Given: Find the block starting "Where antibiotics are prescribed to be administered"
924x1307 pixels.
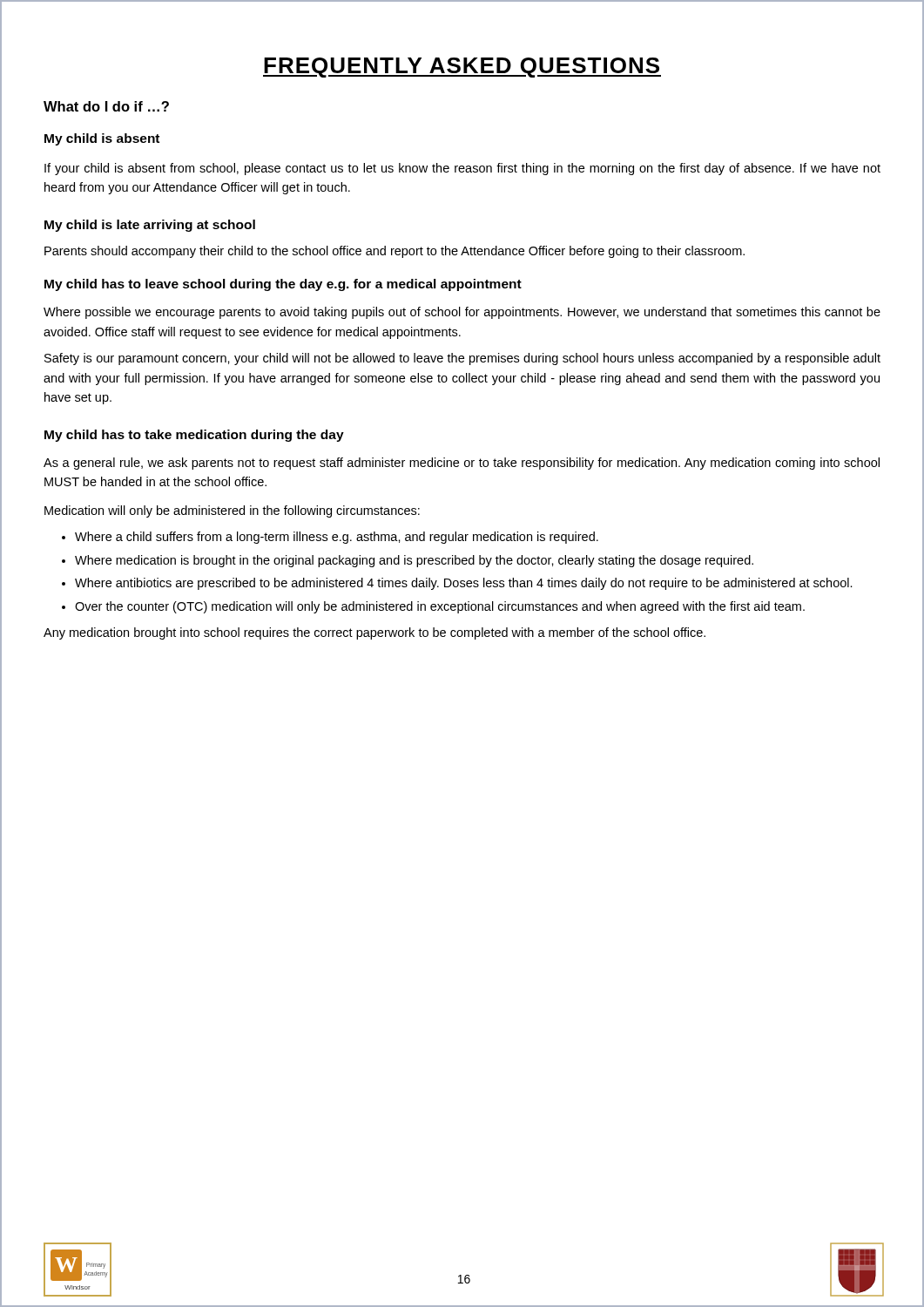Looking at the screenshot, I should [464, 583].
